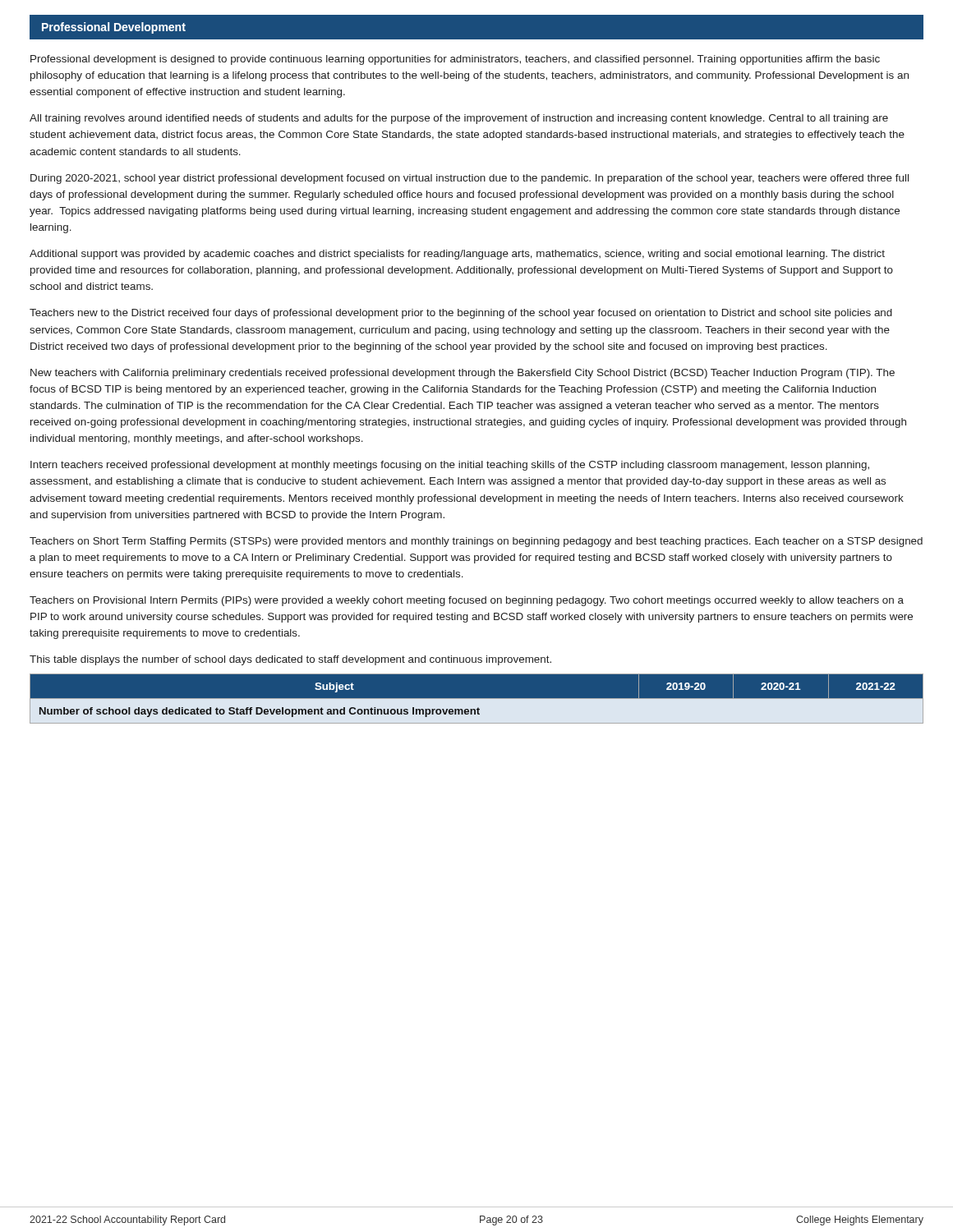Find the block on this page that starts "This table displays the number of school days"
The width and height of the screenshot is (953, 1232).
point(291,659)
